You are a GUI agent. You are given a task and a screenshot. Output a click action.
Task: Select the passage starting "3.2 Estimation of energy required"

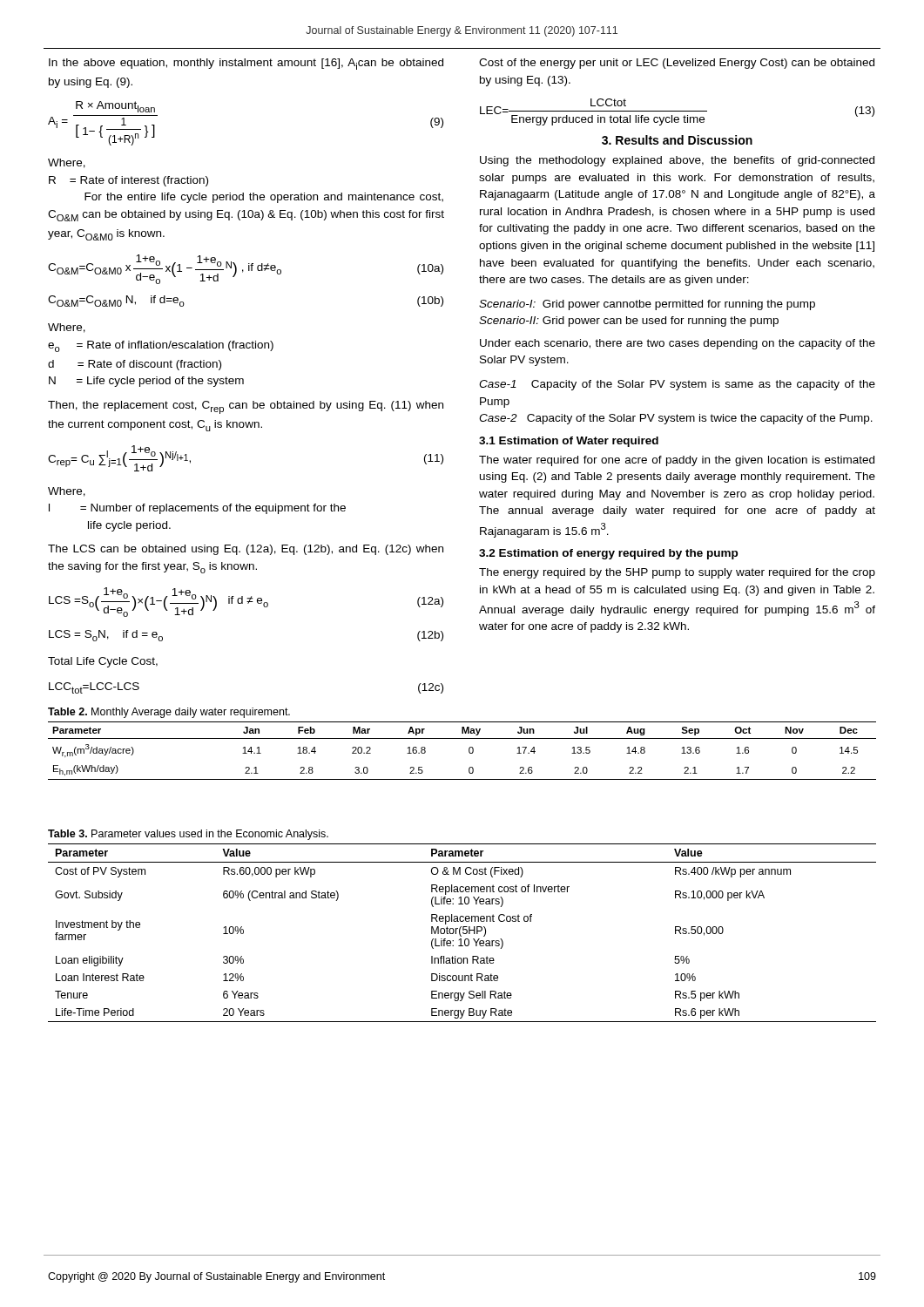[x=609, y=553]
